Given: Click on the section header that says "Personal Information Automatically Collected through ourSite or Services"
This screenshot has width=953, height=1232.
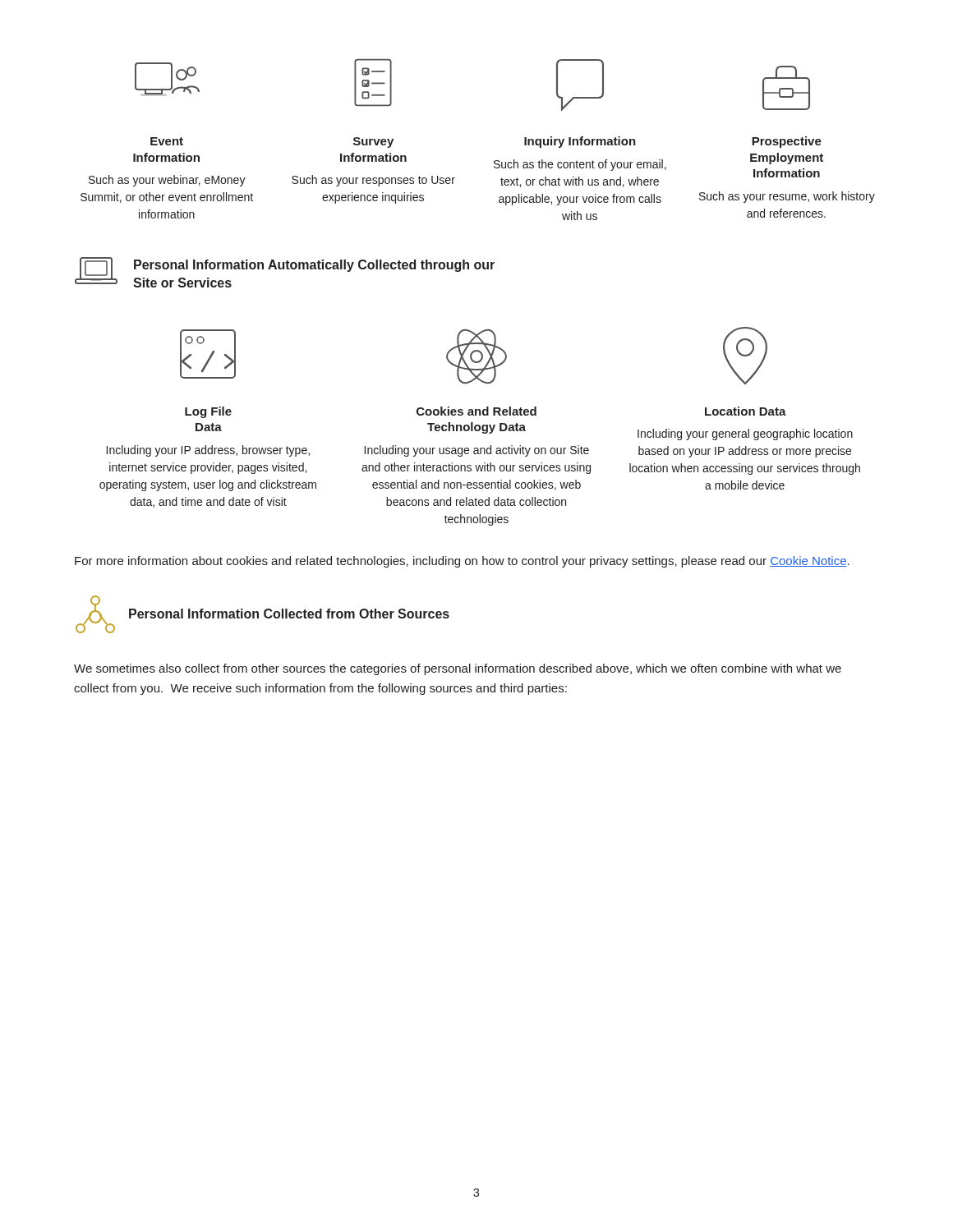Looking at the screenshot, I should (314, 274).
